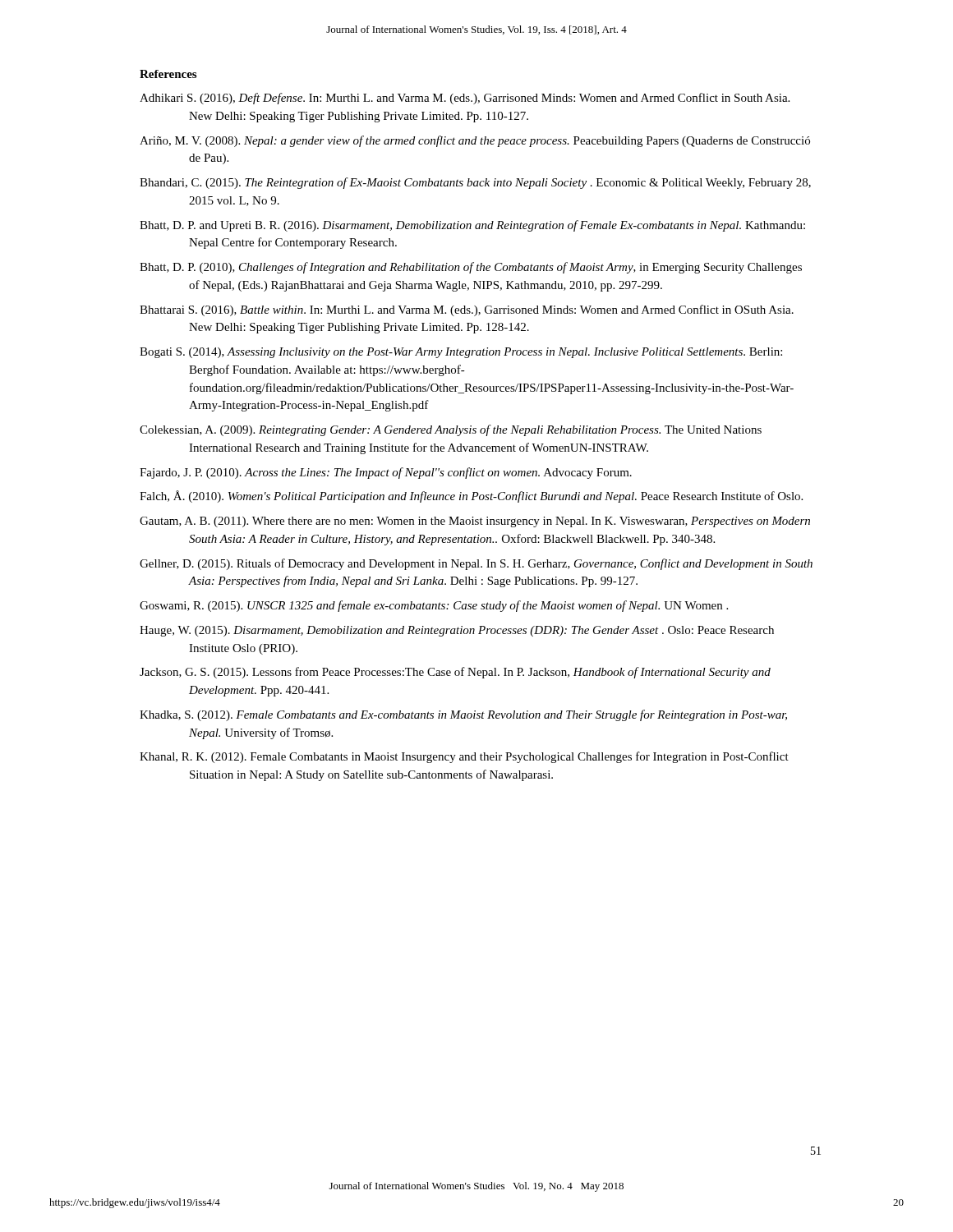Click the passage that begins "Ariño, M. V. (2008). Nepal:"

pyautogui.click(x=475, y=149)
